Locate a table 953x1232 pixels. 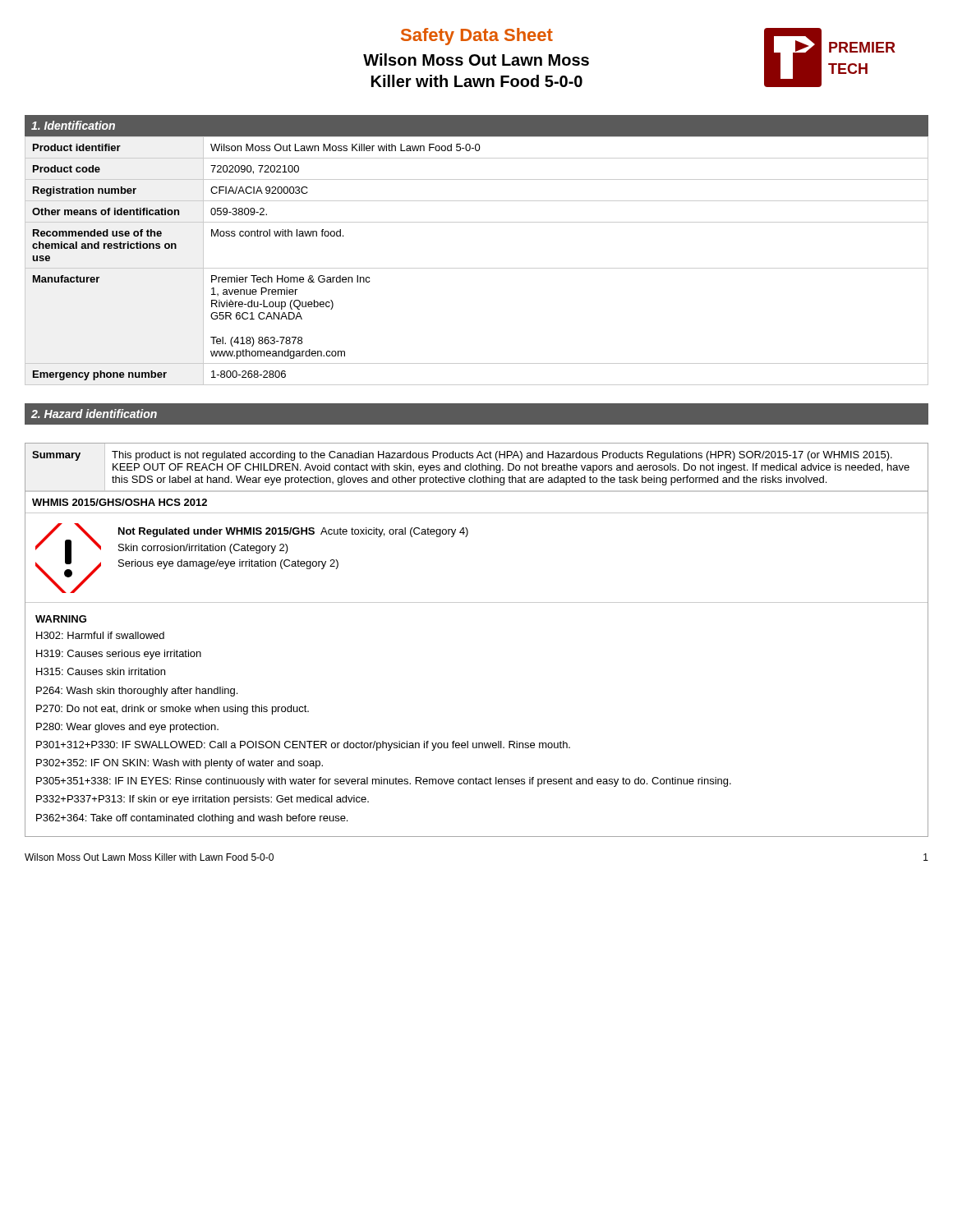click(x=476, y=261)
